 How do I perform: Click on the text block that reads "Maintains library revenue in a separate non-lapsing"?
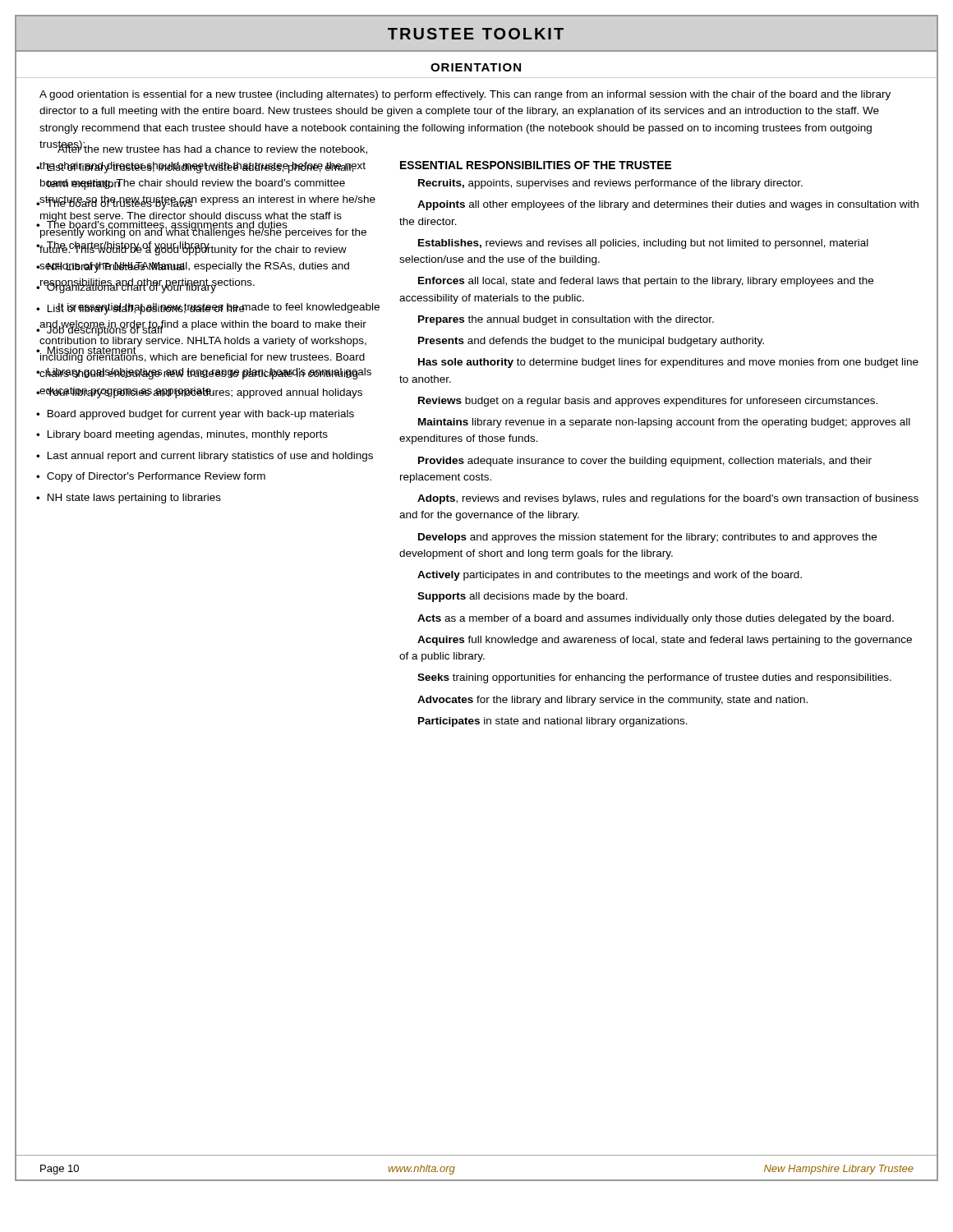[x=655, y=430]
